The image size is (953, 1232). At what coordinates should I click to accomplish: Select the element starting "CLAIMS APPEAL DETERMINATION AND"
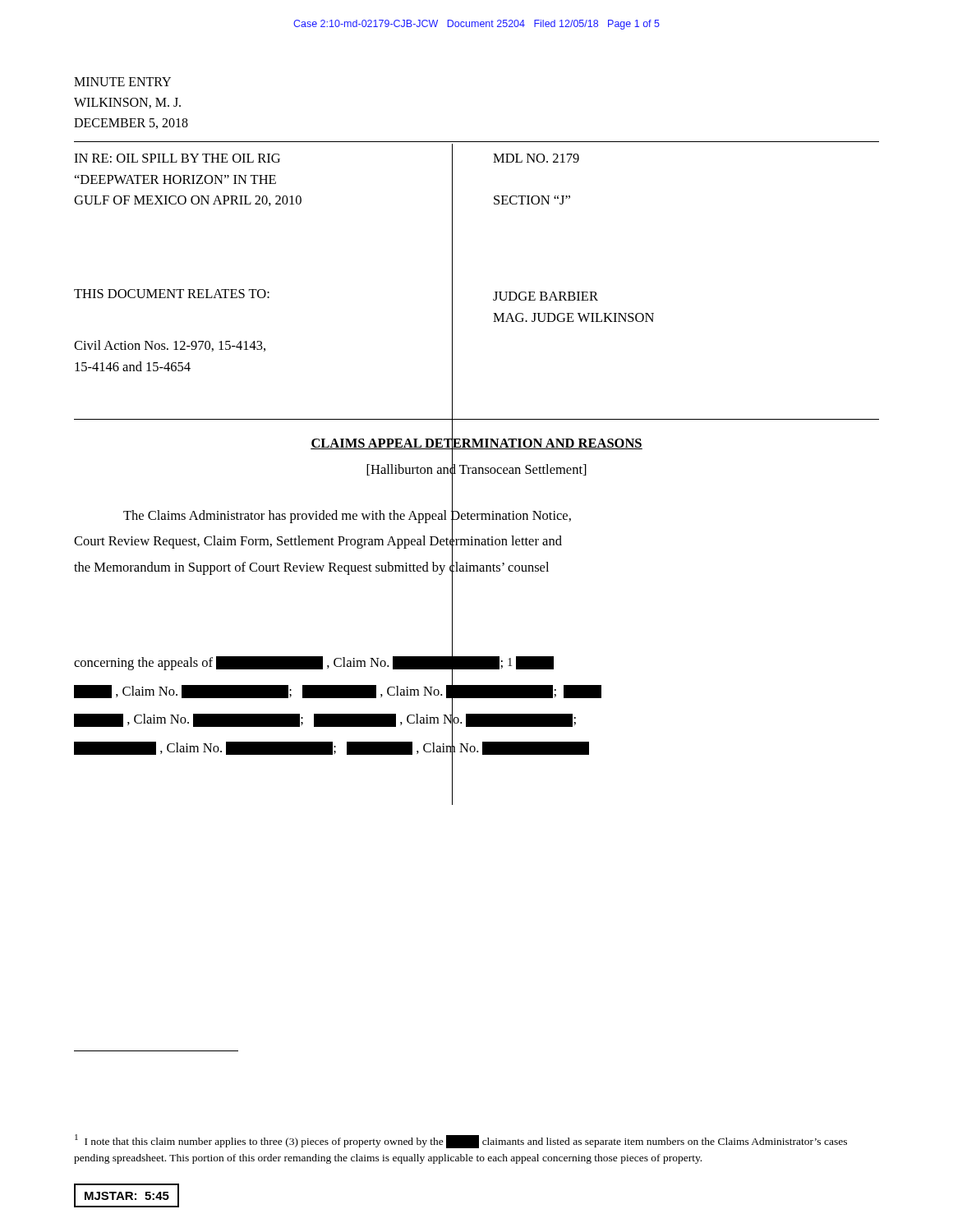[x=476, y=443]
